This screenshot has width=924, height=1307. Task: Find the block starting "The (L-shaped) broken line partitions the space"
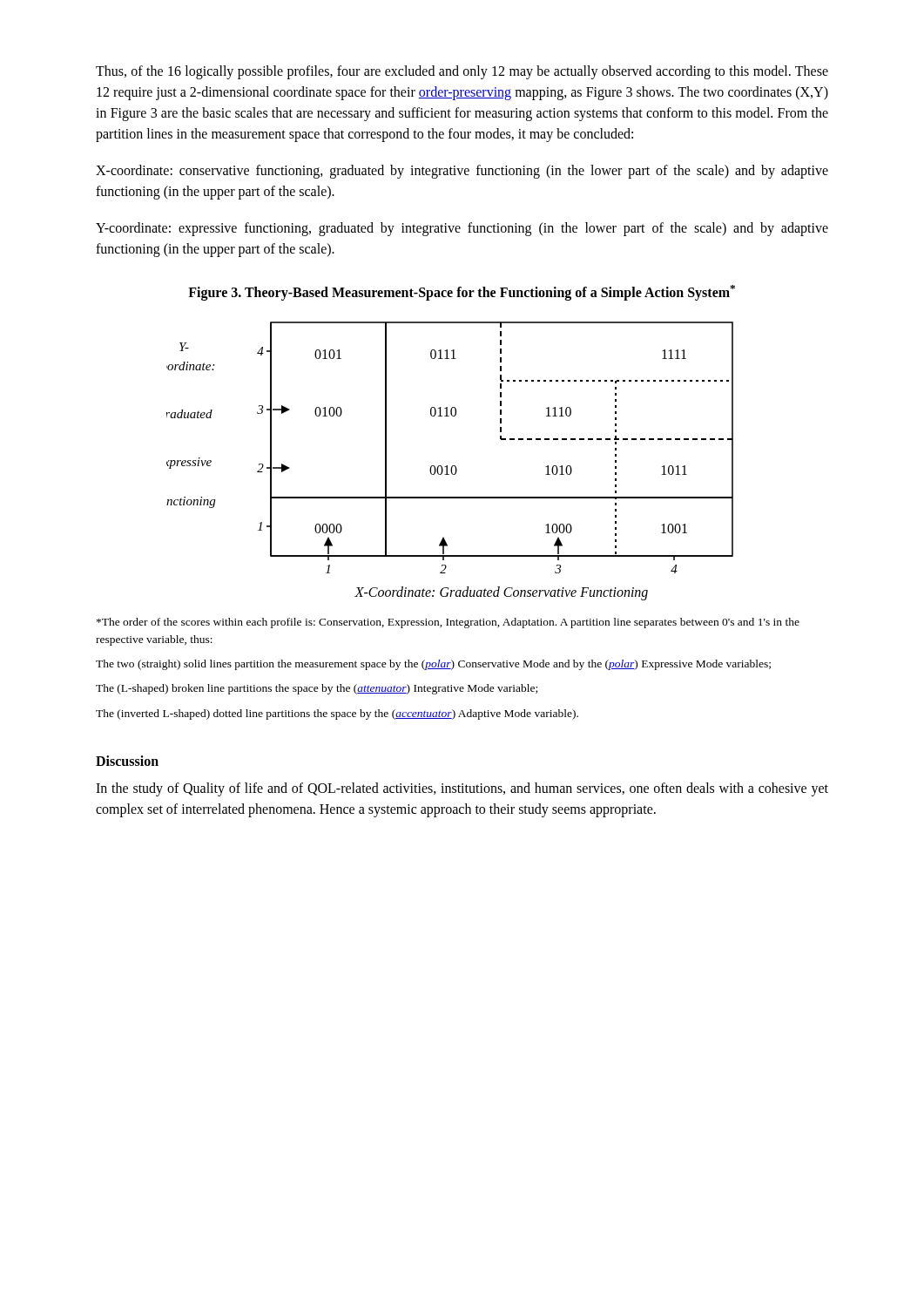(317, 688)
